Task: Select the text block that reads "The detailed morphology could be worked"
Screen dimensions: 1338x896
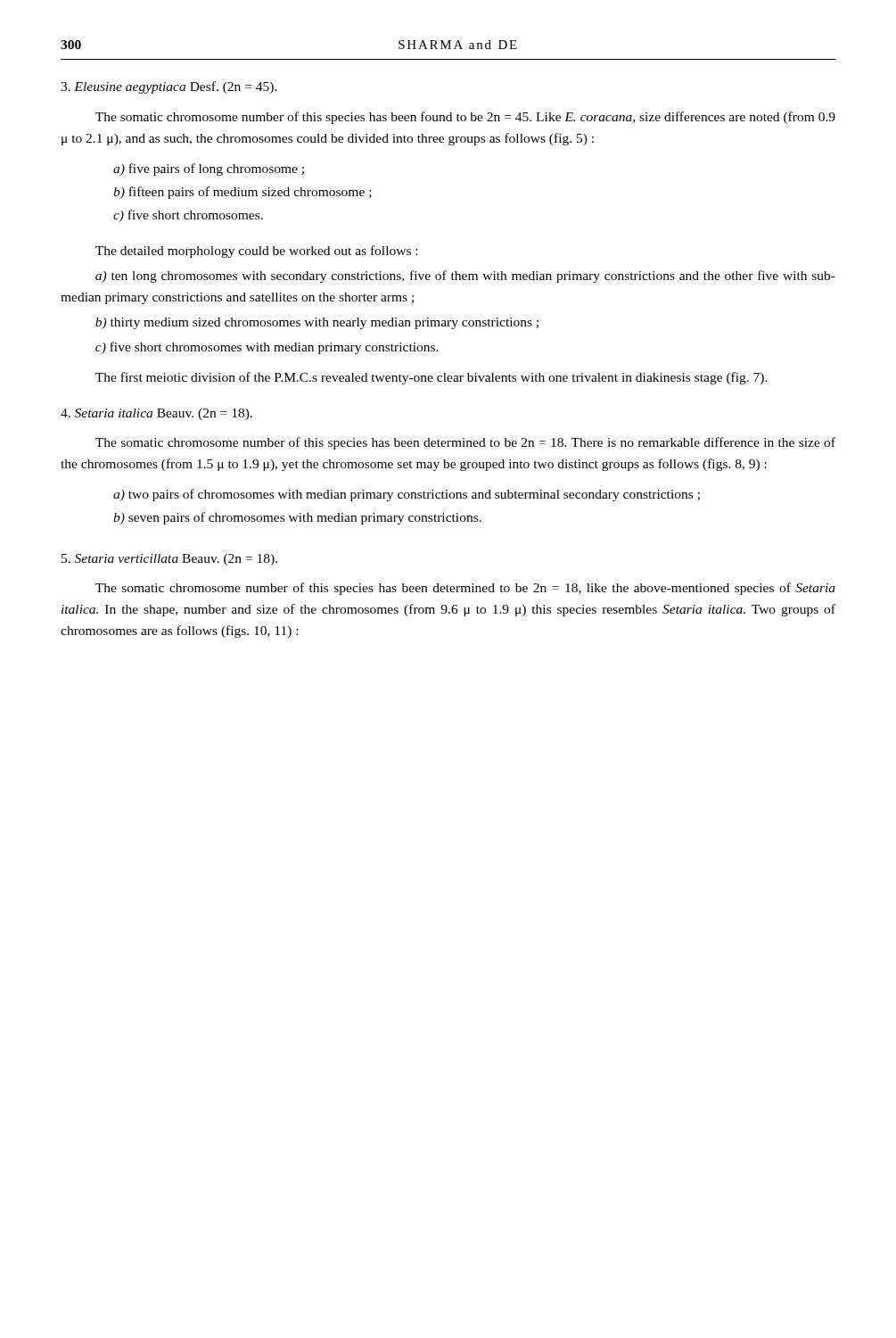Action: pyautogui.click(x=256, y=252)
